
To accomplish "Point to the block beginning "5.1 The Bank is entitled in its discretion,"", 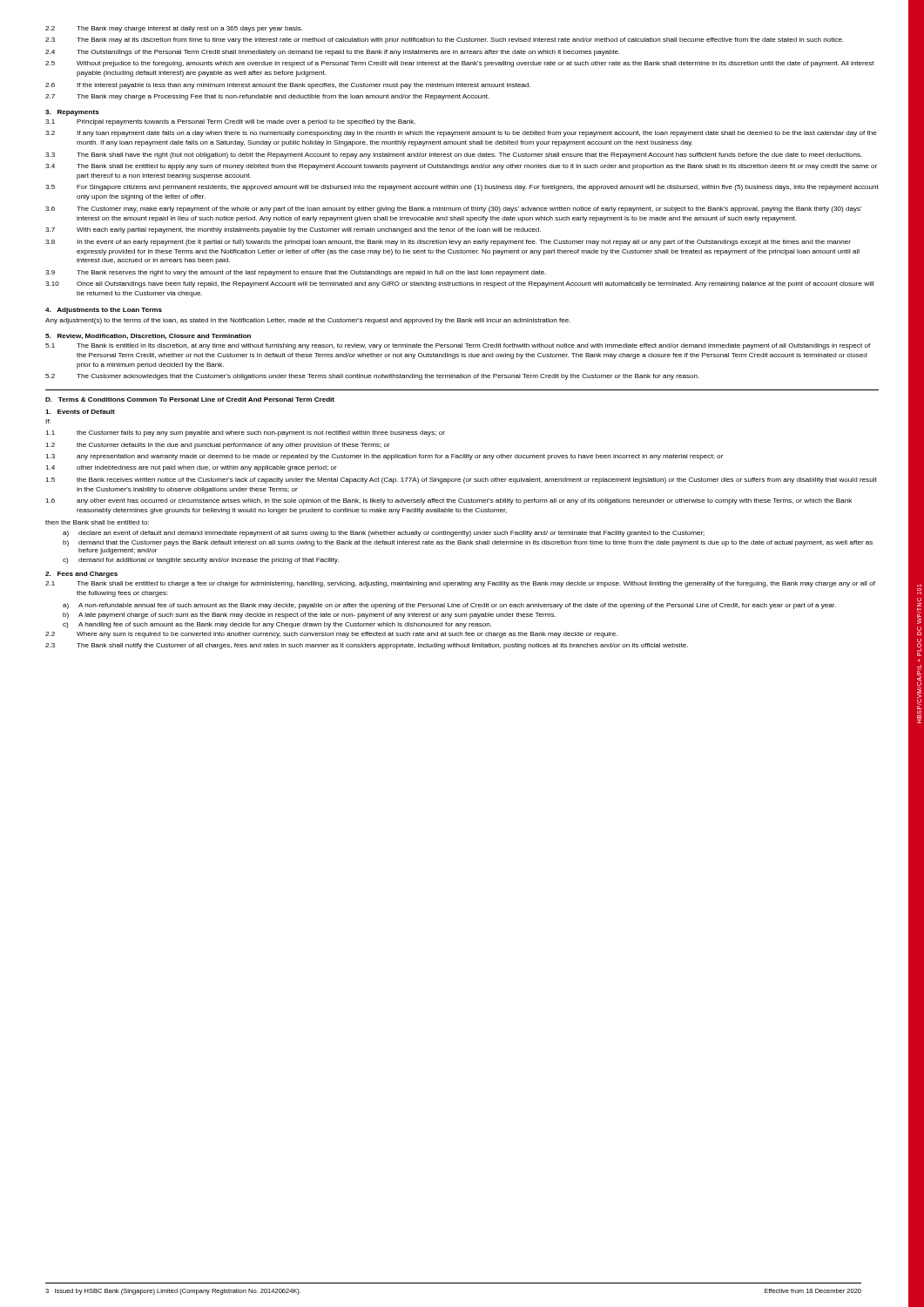I will (462, 356).
